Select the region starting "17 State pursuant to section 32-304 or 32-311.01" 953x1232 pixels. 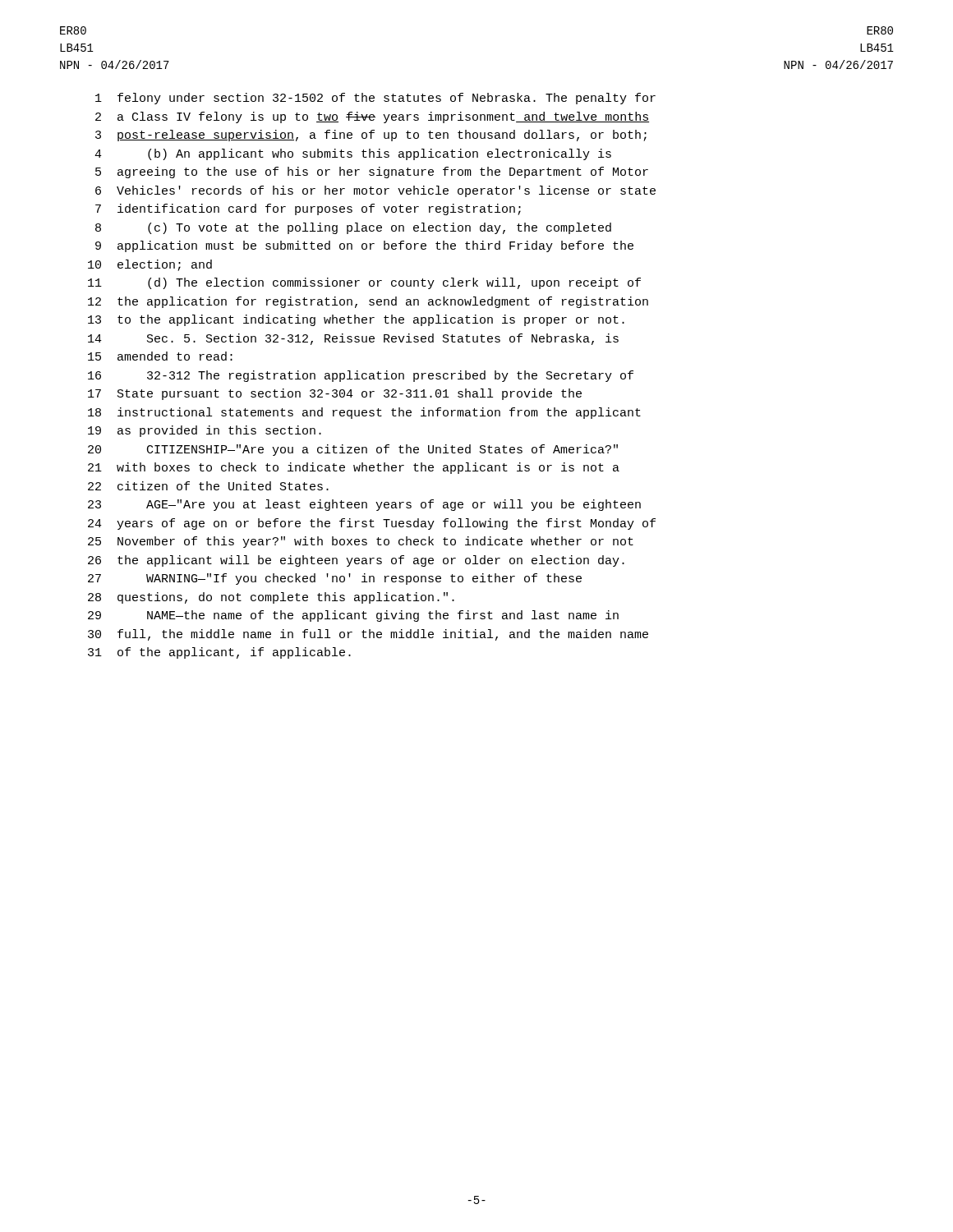(476, 395)
